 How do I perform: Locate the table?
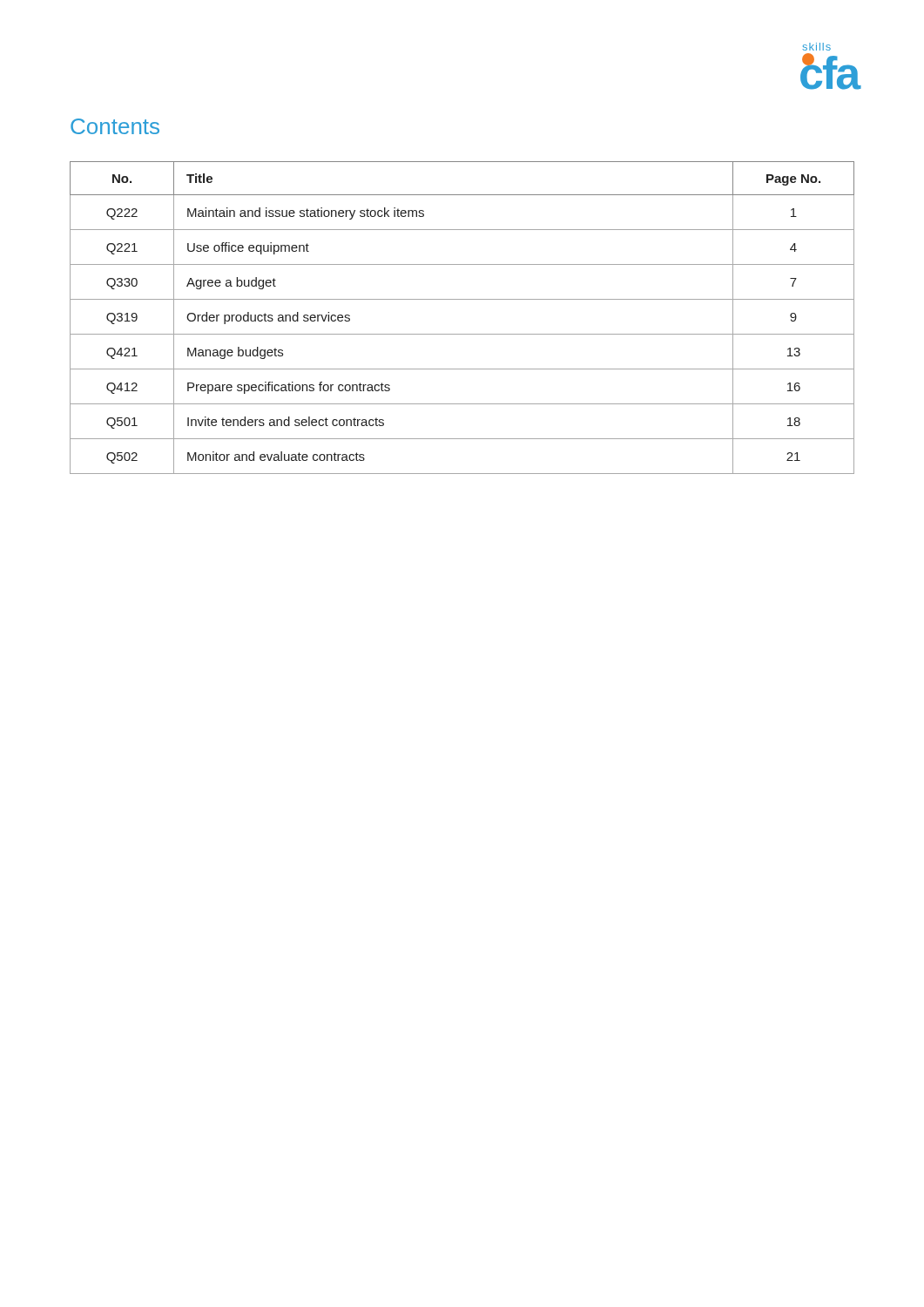[x=462, y=318]
